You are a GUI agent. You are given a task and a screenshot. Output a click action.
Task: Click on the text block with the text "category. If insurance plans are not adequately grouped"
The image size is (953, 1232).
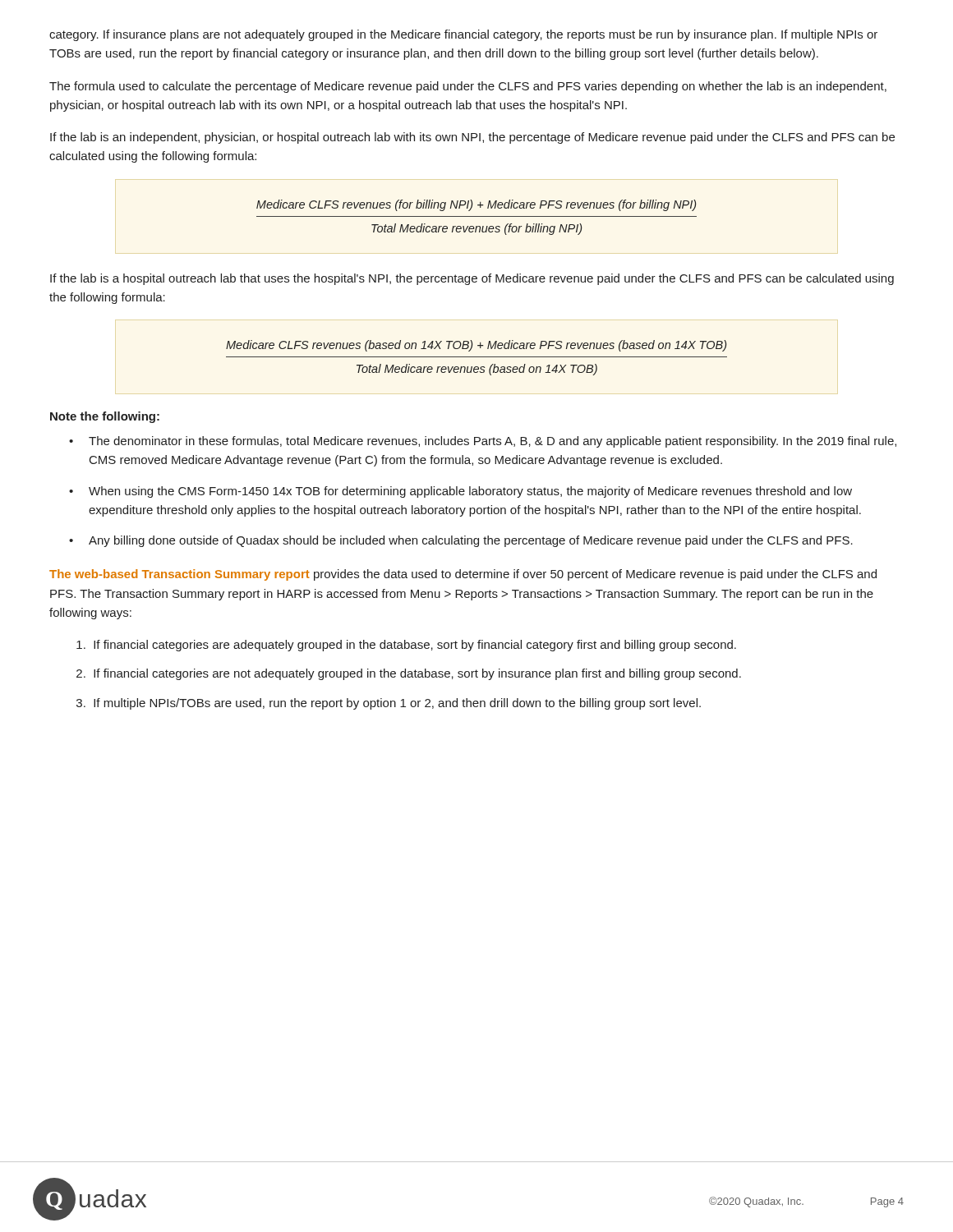click(463, 44)
